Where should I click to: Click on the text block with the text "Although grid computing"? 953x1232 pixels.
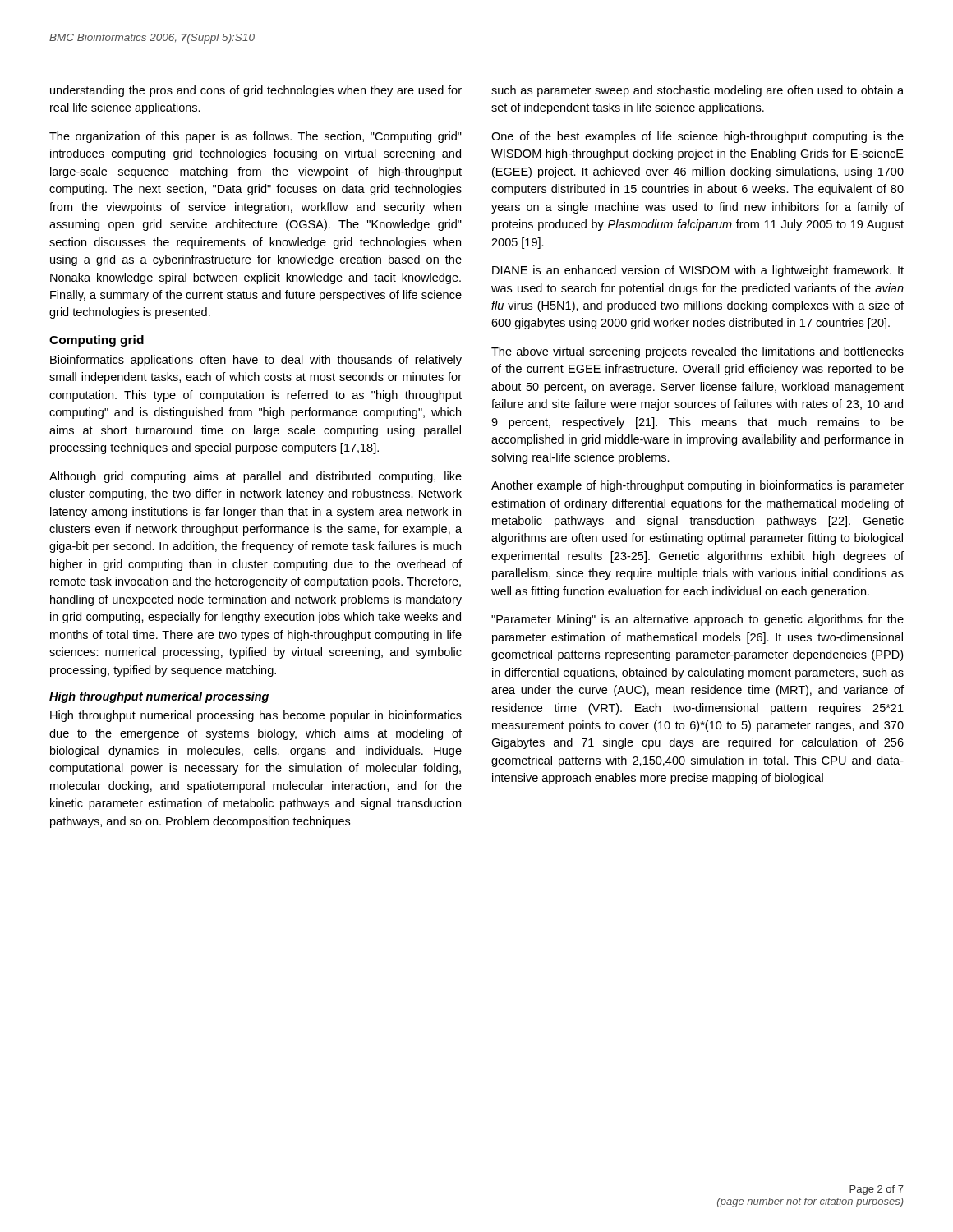[255, 574]
